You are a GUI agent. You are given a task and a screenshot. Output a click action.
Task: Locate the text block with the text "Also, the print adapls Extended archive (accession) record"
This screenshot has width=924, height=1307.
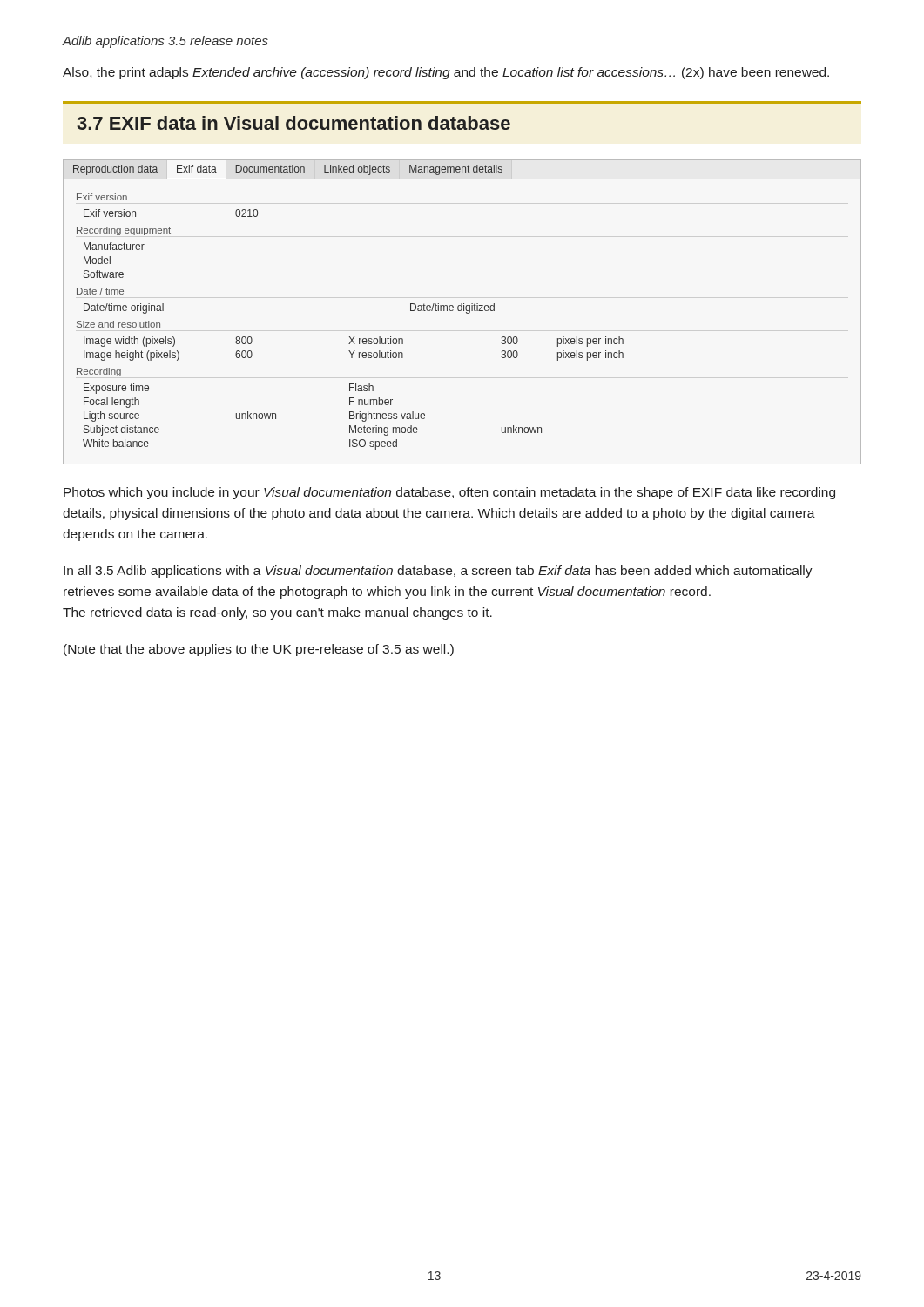coord(447,72)
